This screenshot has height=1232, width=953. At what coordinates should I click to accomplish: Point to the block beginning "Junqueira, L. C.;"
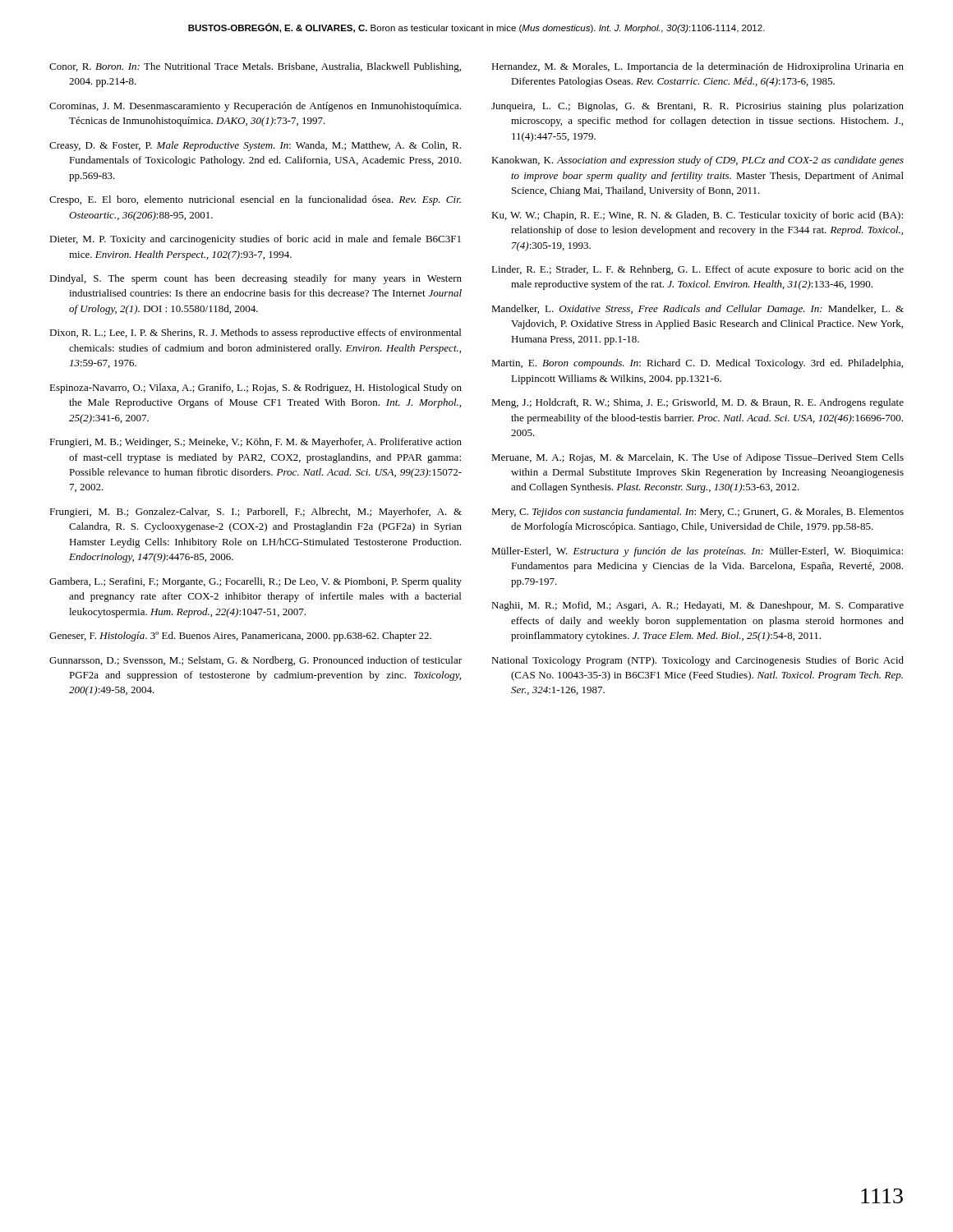[698, 121]
